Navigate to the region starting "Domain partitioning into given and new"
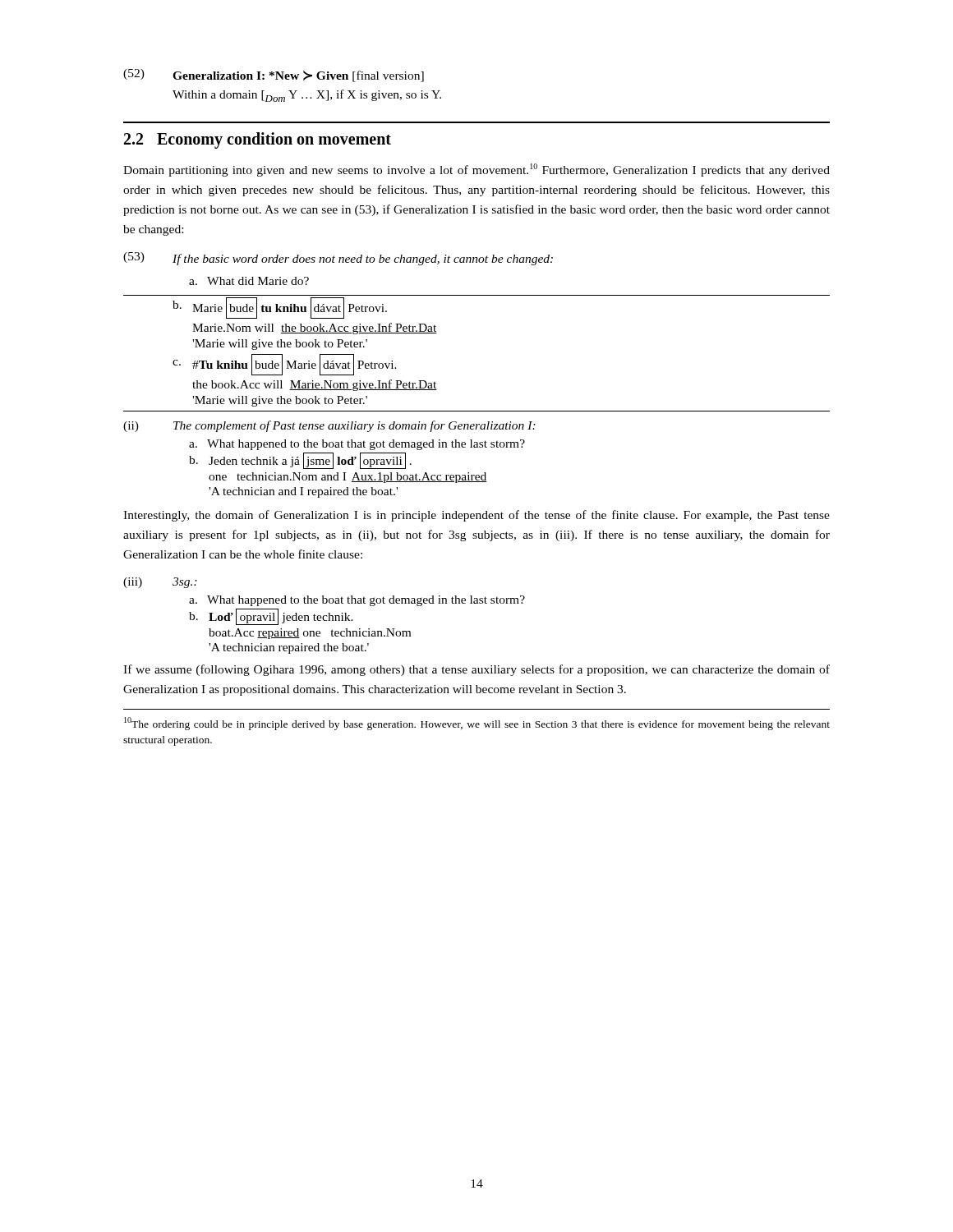 coord(476,199)
